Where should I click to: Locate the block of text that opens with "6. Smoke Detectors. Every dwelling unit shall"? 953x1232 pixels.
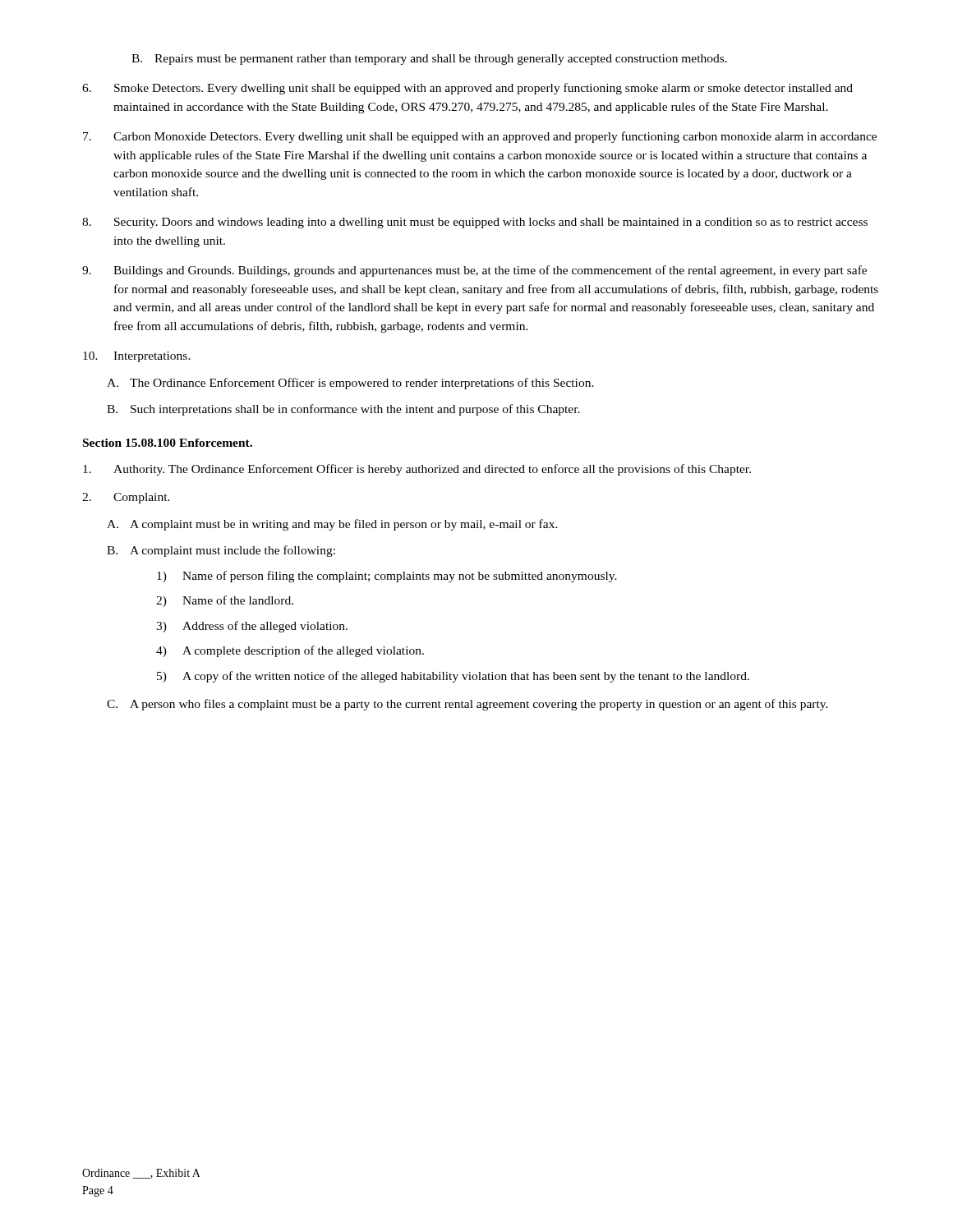[x=481, y=98]
